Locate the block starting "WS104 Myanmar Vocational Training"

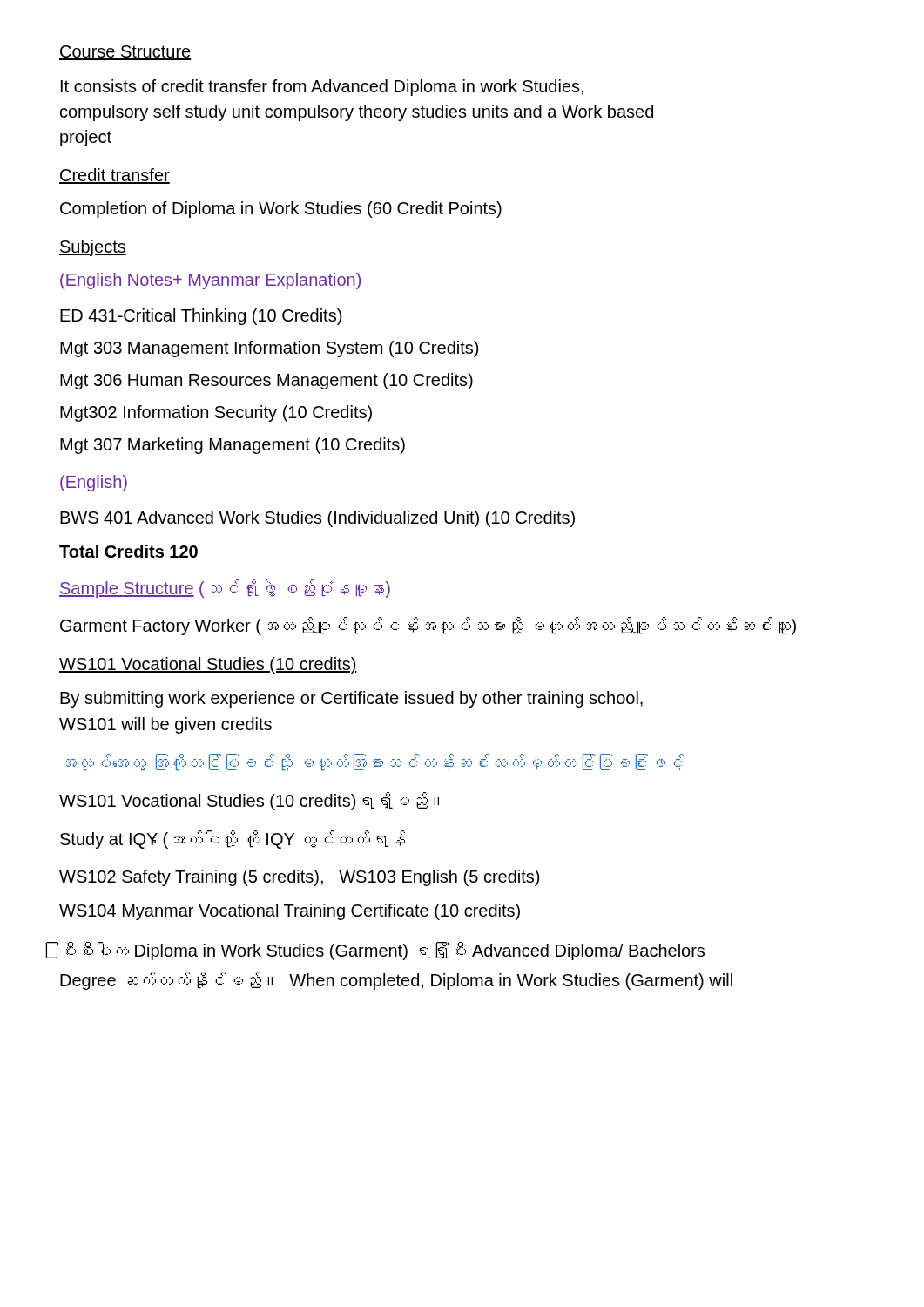(x=290, y=911)
